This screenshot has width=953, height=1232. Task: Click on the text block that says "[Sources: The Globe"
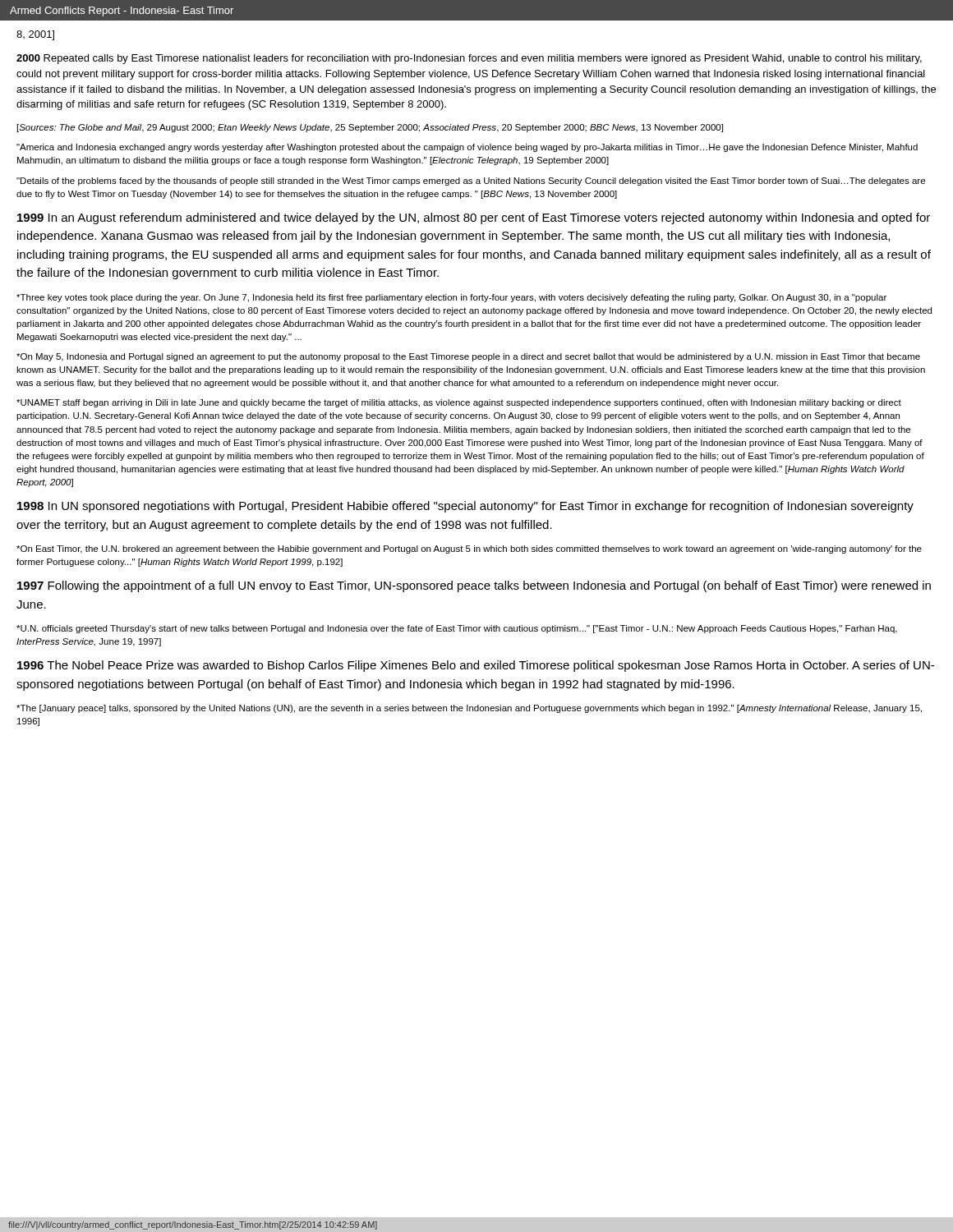click(370, 128)
